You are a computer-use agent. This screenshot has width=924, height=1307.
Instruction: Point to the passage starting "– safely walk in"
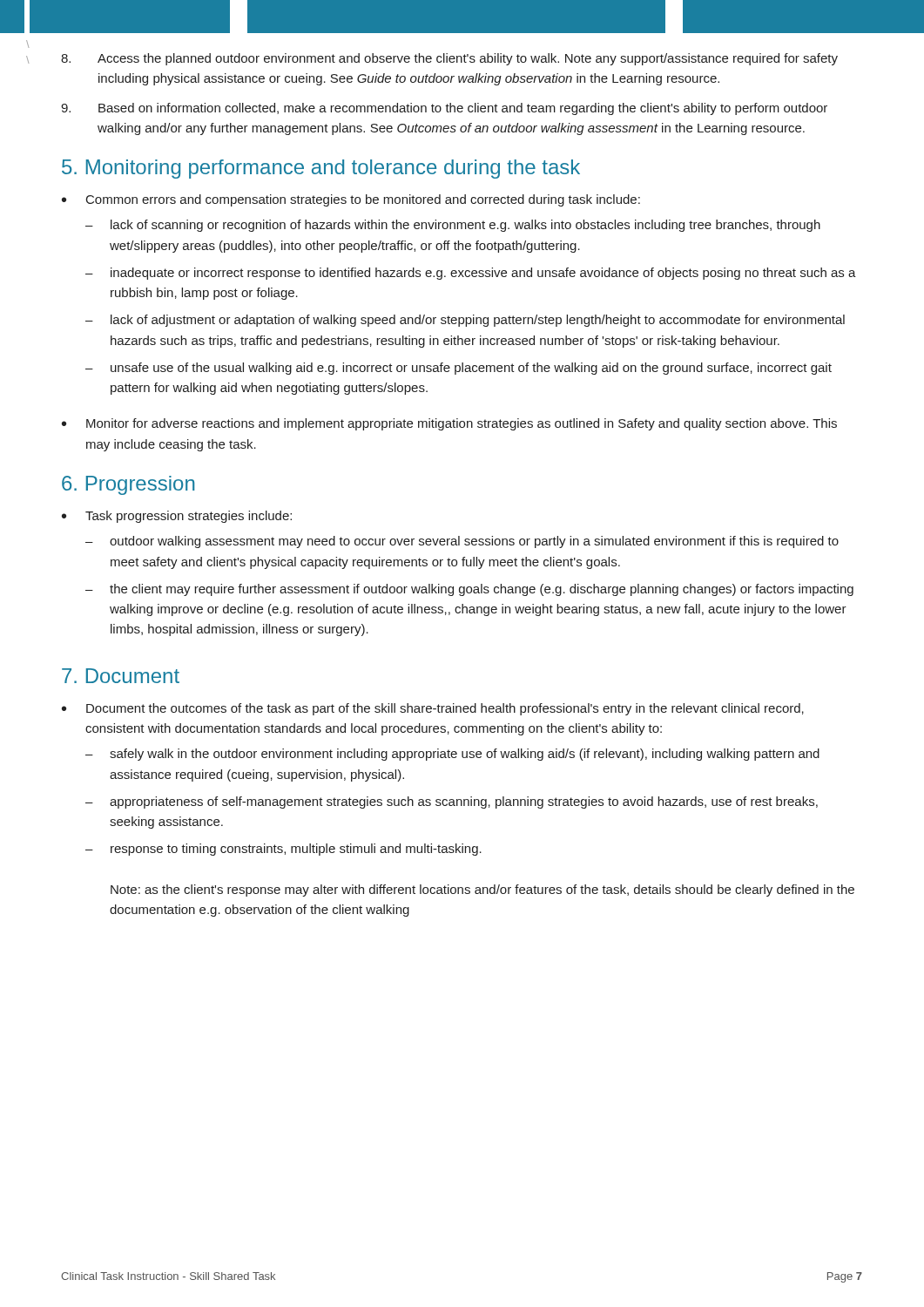pyautogui.click(x=474, y=764)
